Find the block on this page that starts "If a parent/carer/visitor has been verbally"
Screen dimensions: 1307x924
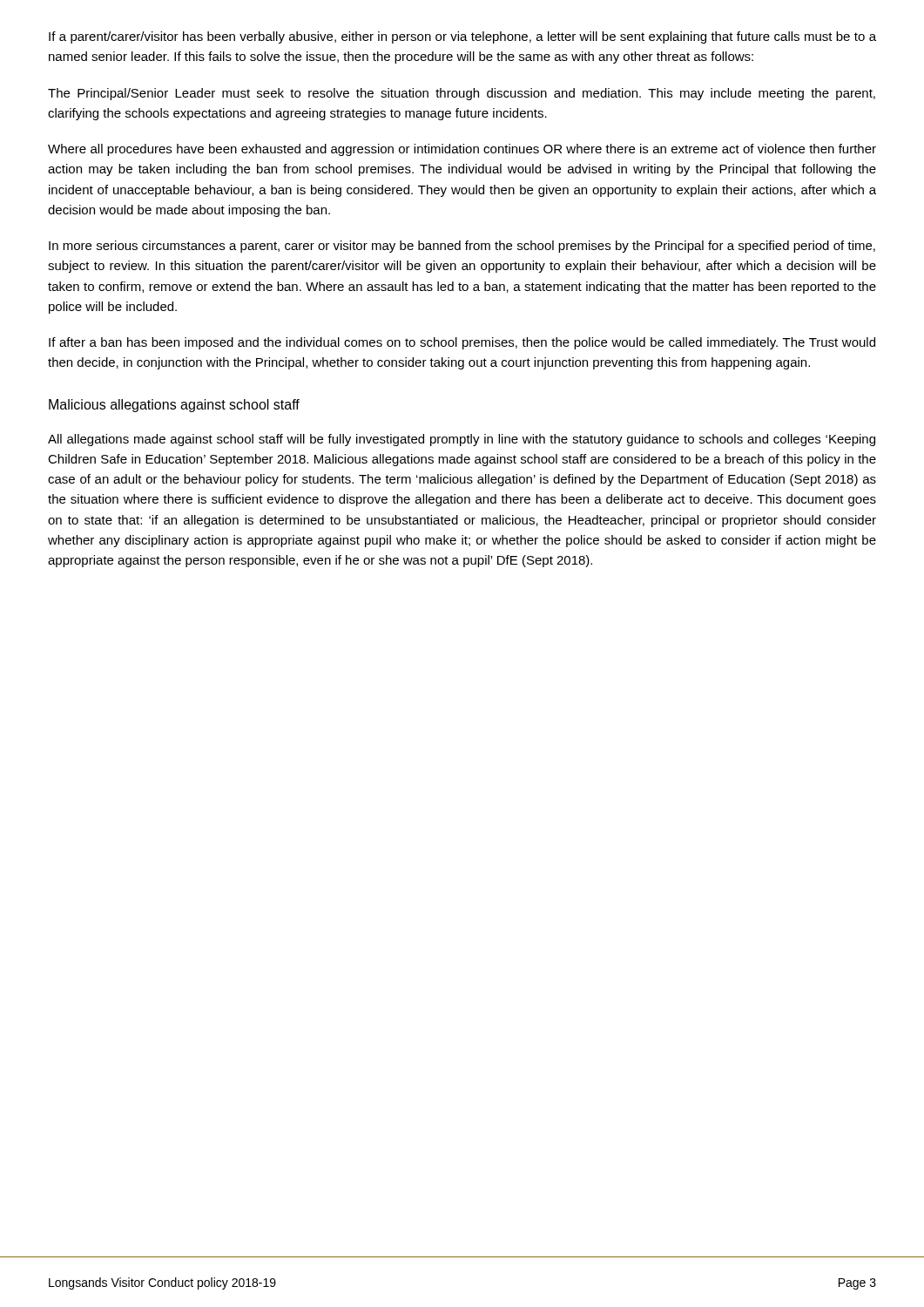[x=462, y=46]
